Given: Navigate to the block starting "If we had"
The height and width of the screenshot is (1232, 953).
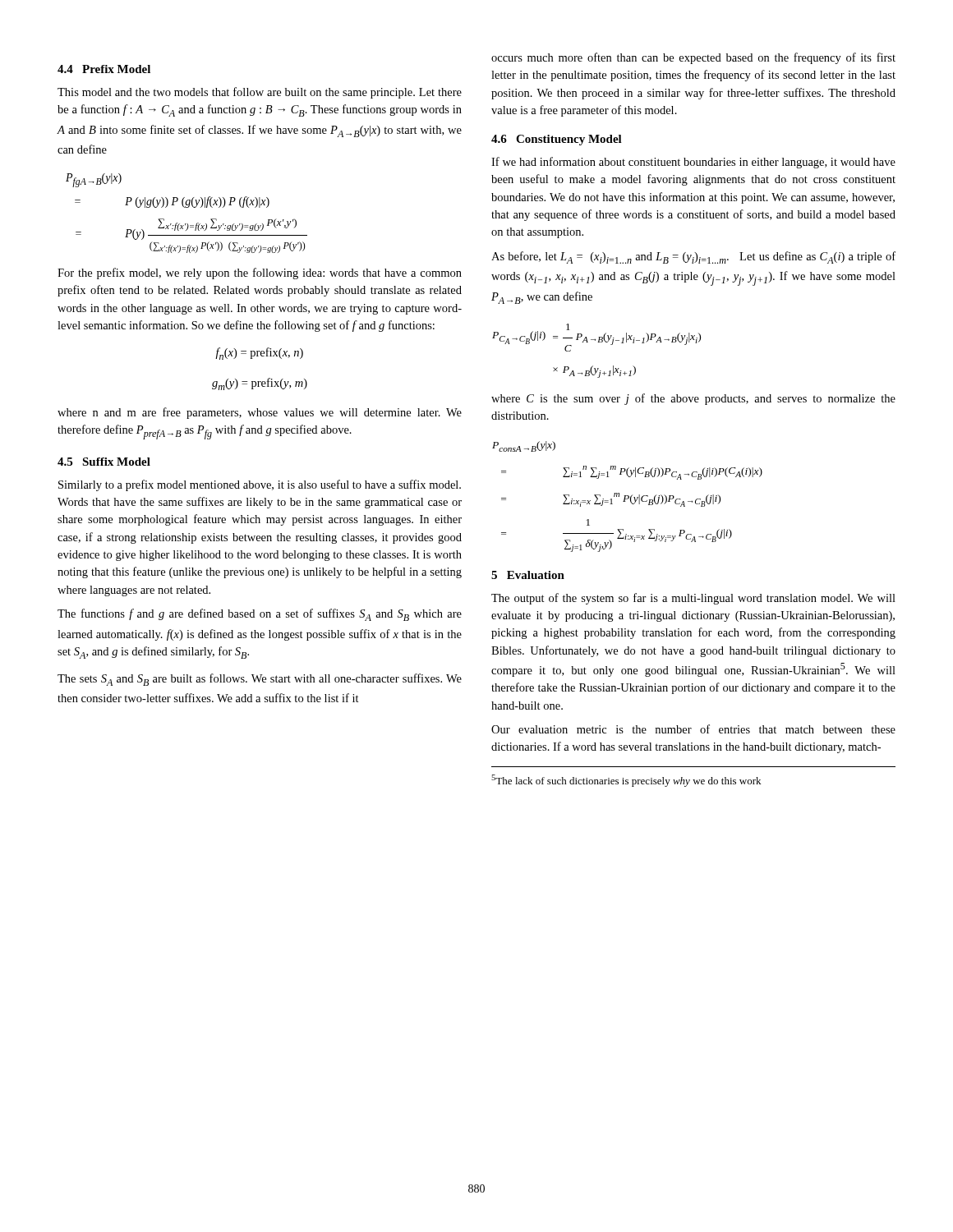Looking at the screenshot, I should [x=693, y=197].
